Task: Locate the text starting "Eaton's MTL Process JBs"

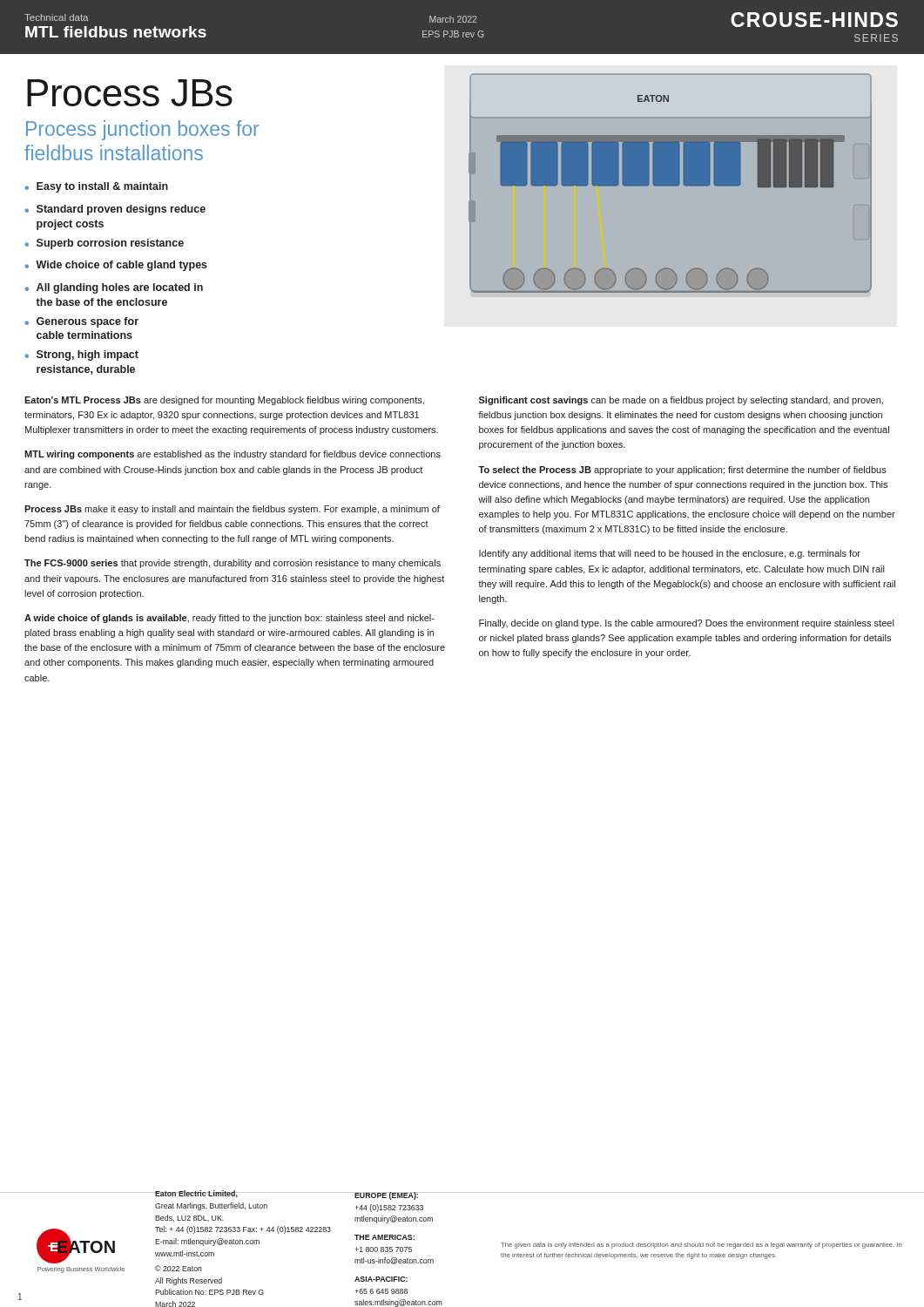Action: (x=235, y=539)
